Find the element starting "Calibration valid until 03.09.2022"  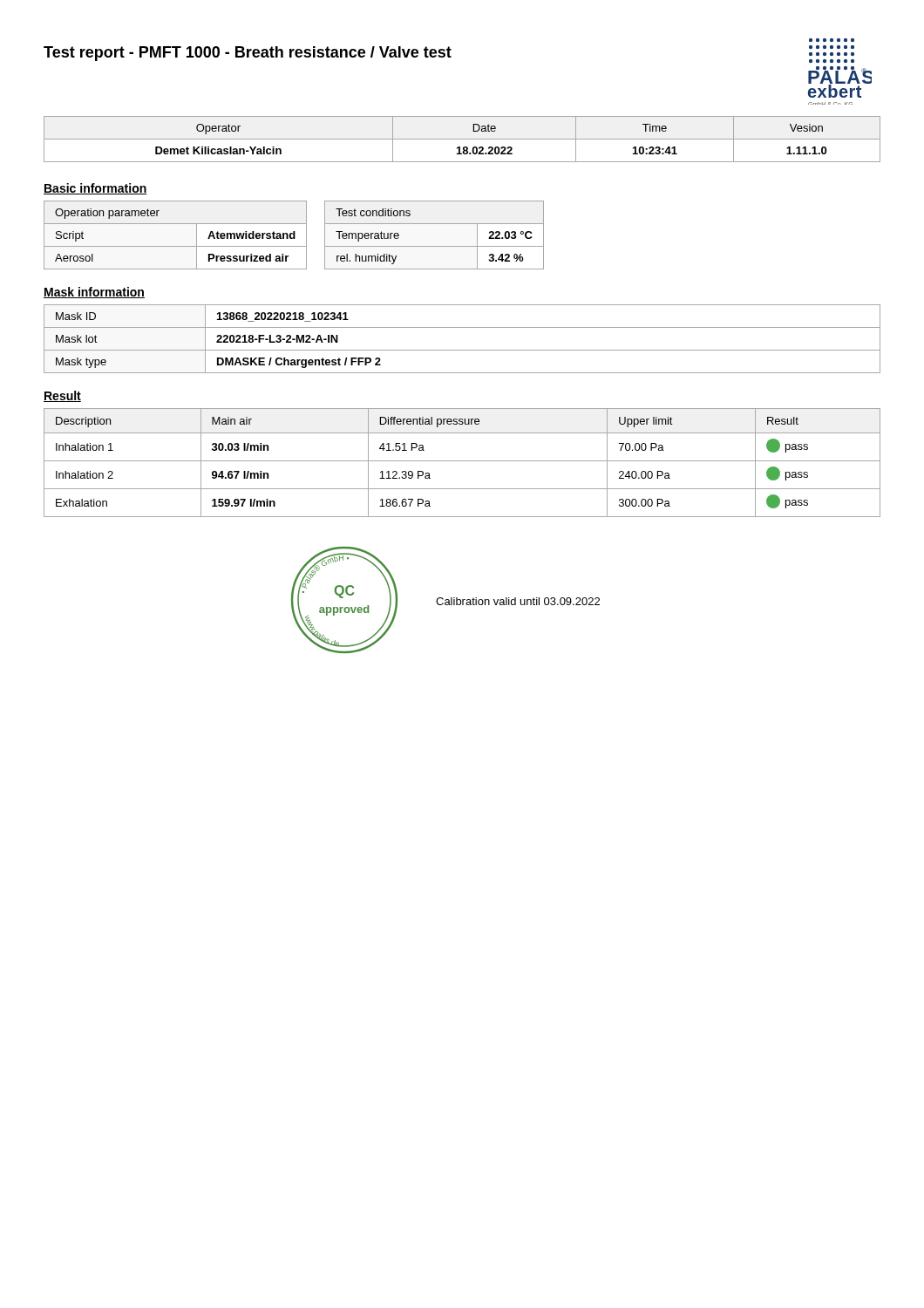[x=518, y=601]
